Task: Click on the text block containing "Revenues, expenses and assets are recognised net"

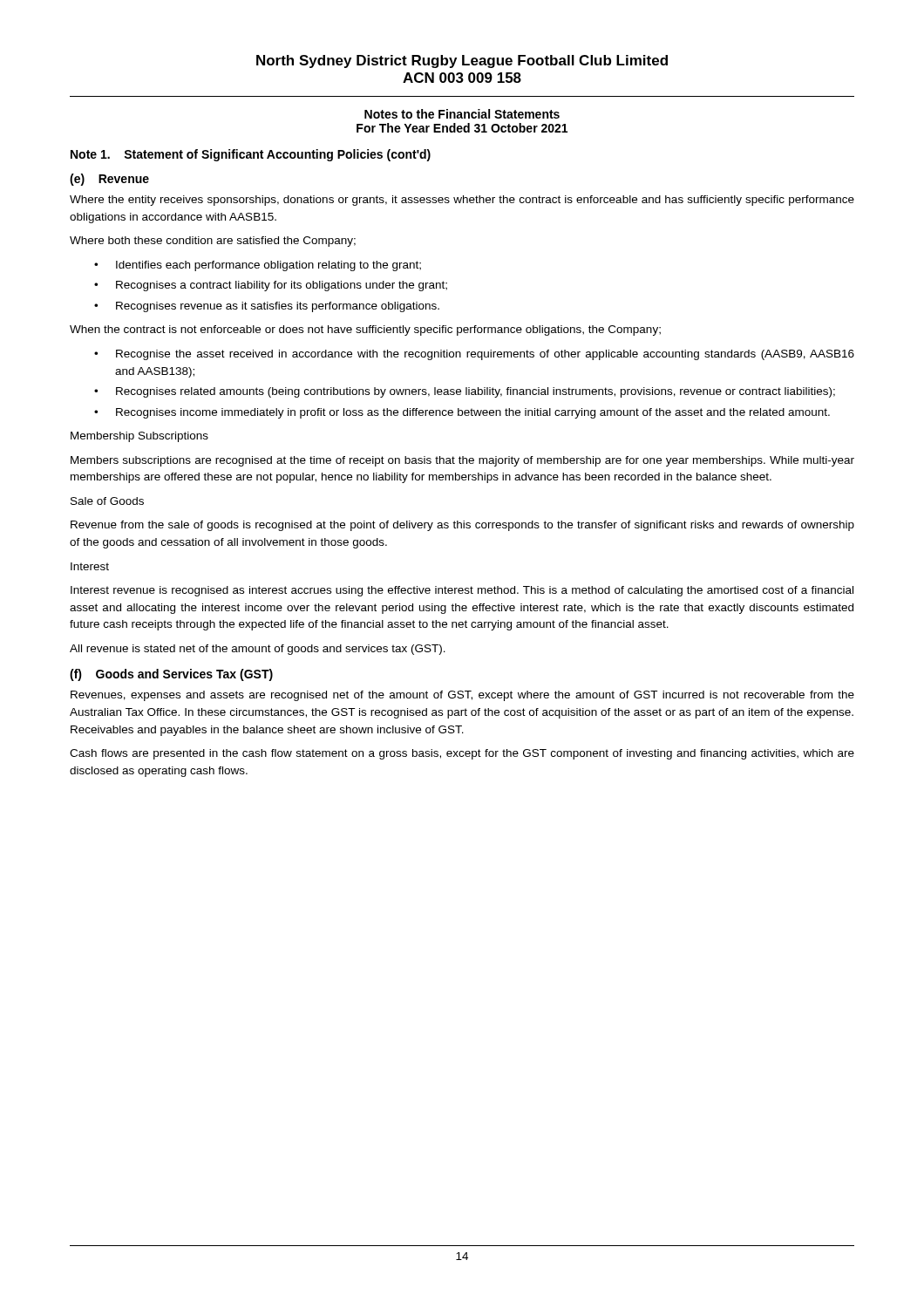Action: (462, 712)
